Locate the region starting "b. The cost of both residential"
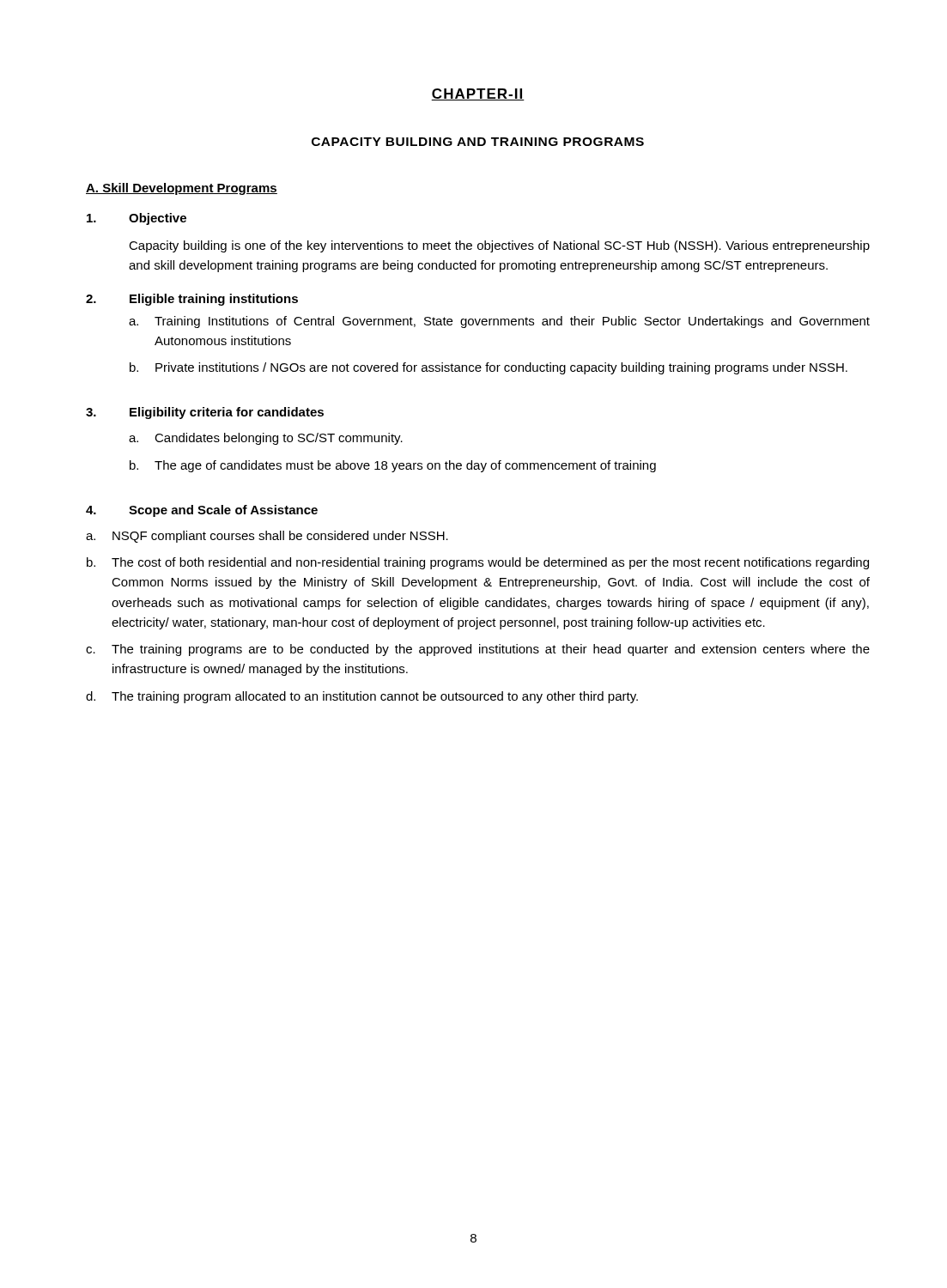 coord(478,592)
